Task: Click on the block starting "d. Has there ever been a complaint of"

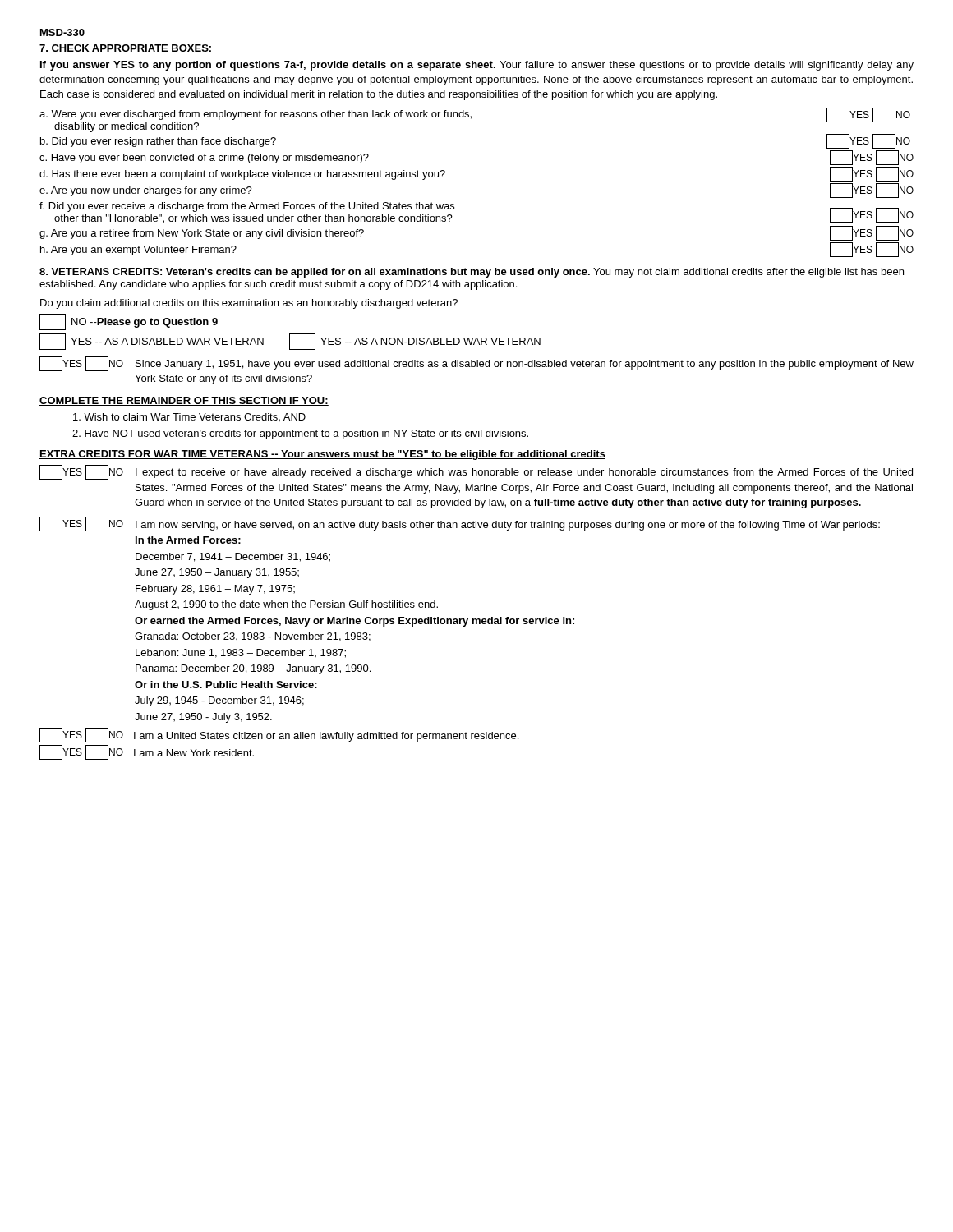Action: (x=244, y=174)
